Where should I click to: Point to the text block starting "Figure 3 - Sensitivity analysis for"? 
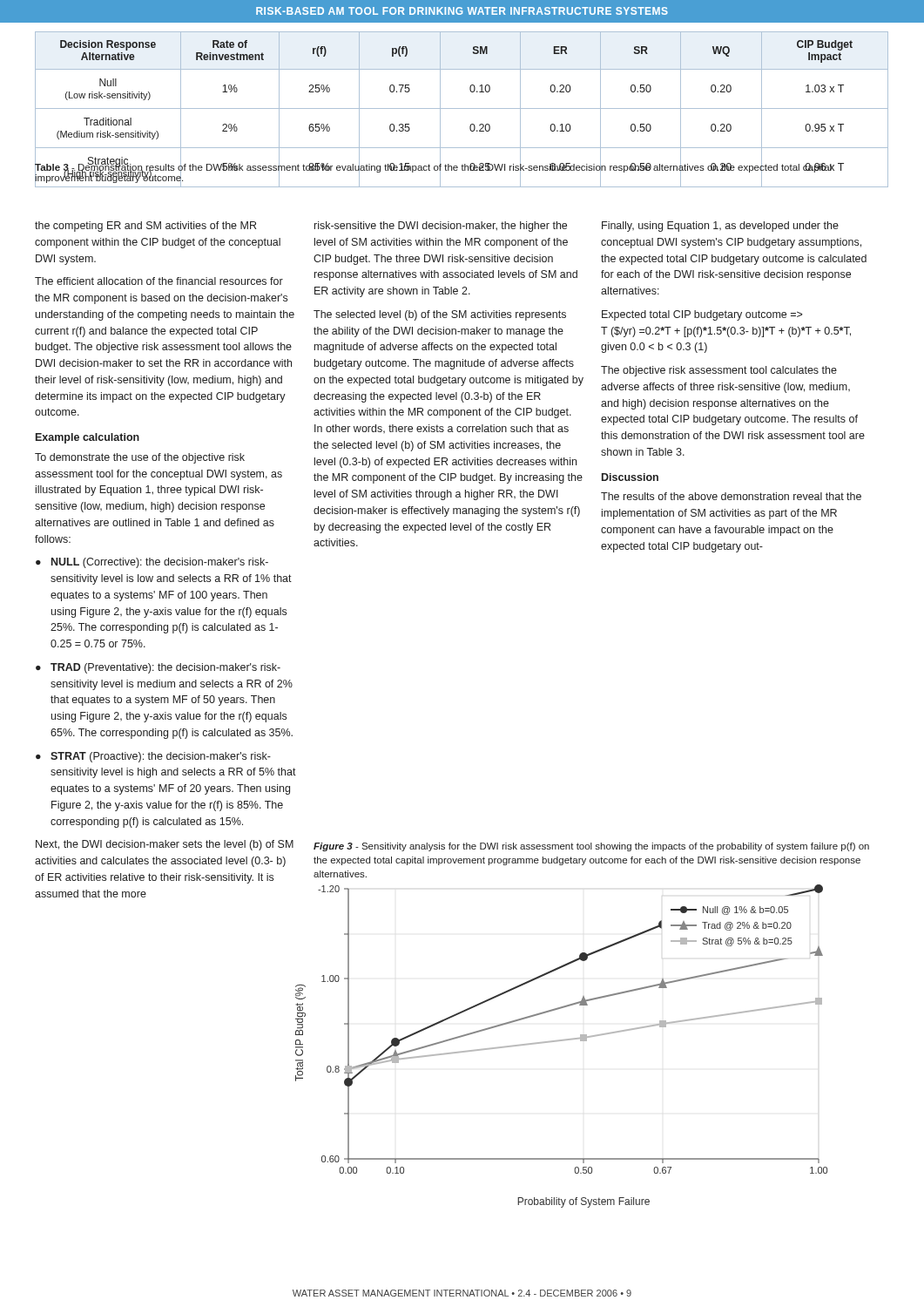click(592, 860)
